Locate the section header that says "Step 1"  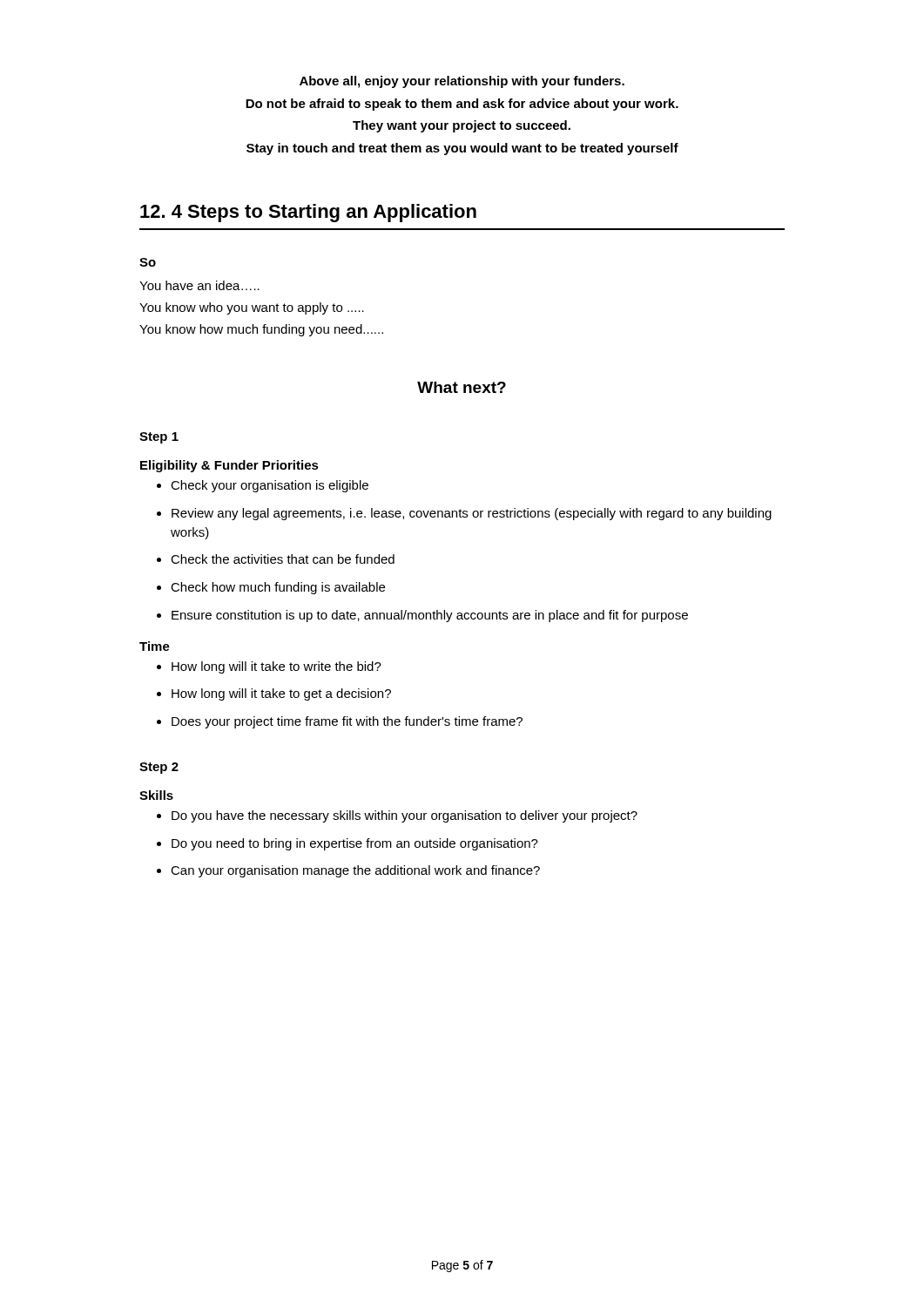point(159,436)
